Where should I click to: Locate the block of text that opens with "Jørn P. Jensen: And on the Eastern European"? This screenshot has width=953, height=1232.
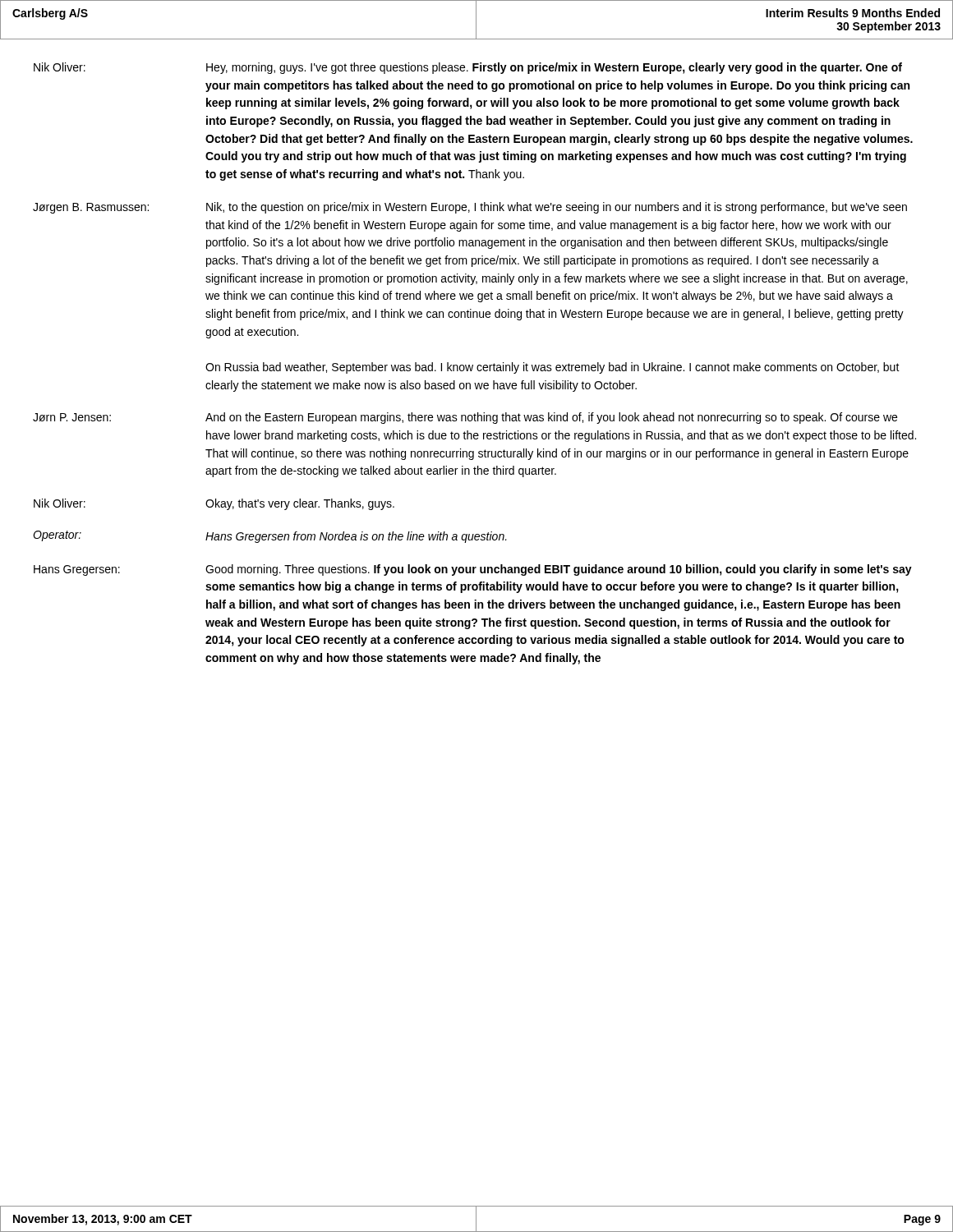(476, 445)
